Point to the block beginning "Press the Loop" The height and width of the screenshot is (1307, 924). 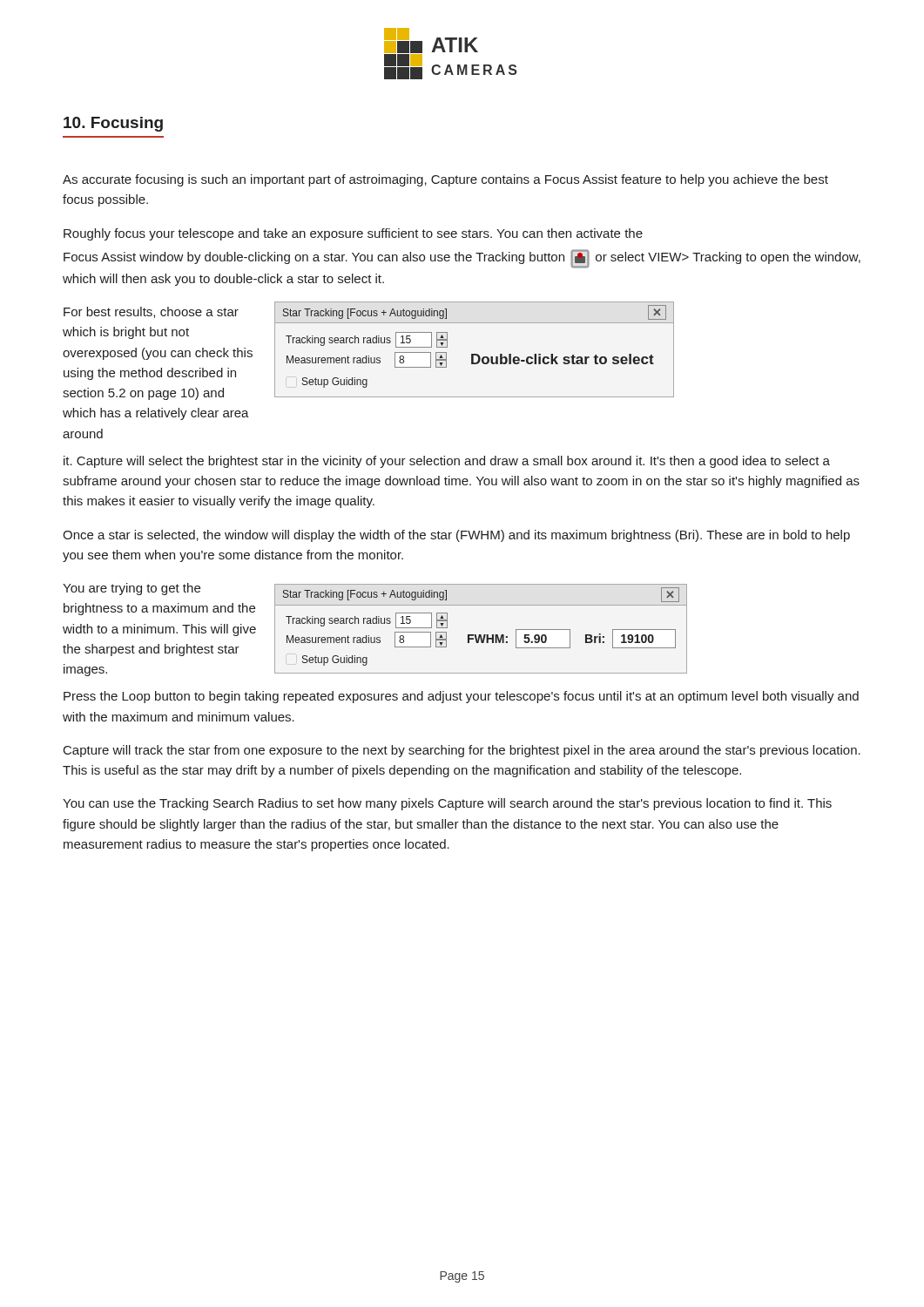coord(461,706)
